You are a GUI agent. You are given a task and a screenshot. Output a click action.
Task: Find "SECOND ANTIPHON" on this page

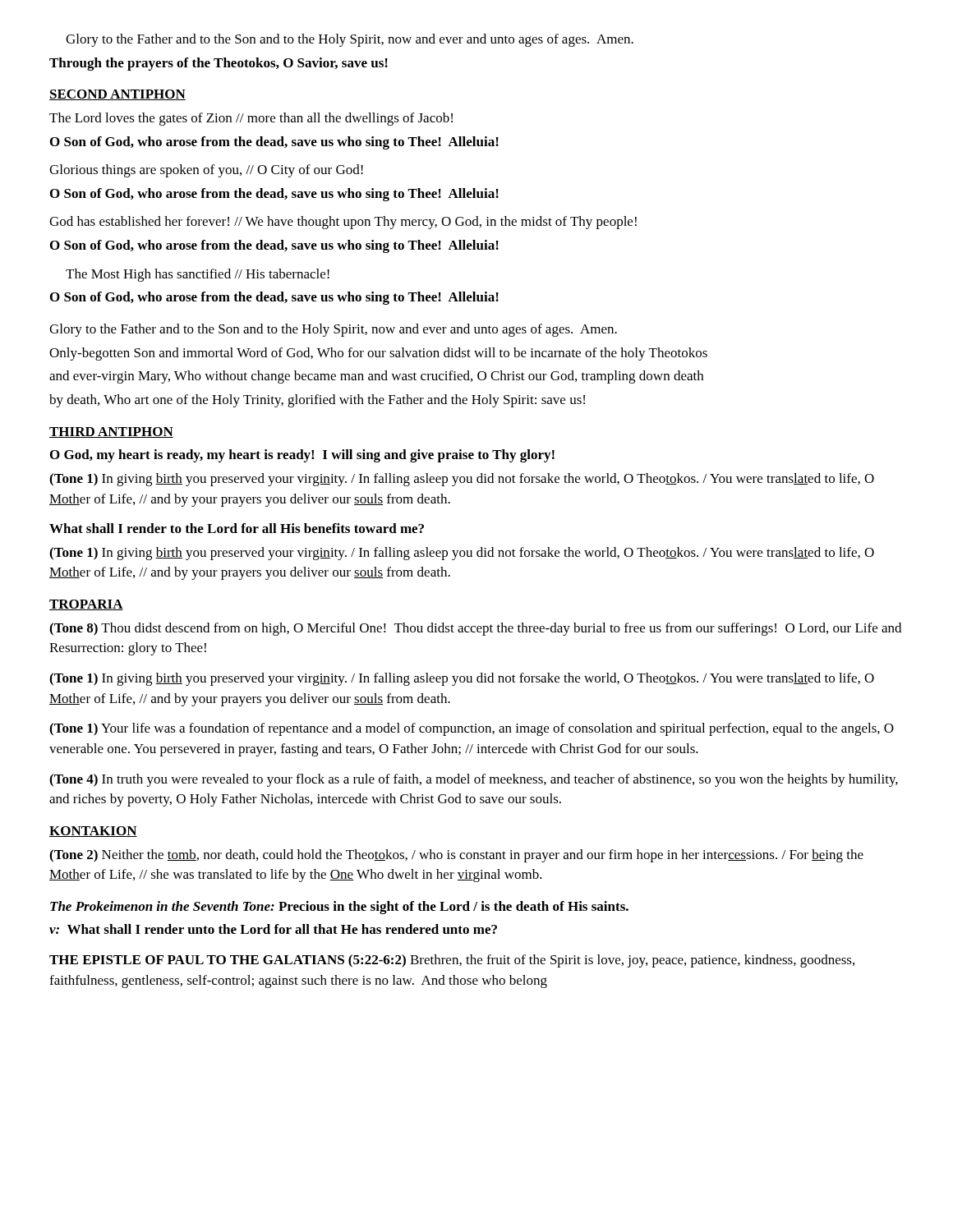point(117,95)
